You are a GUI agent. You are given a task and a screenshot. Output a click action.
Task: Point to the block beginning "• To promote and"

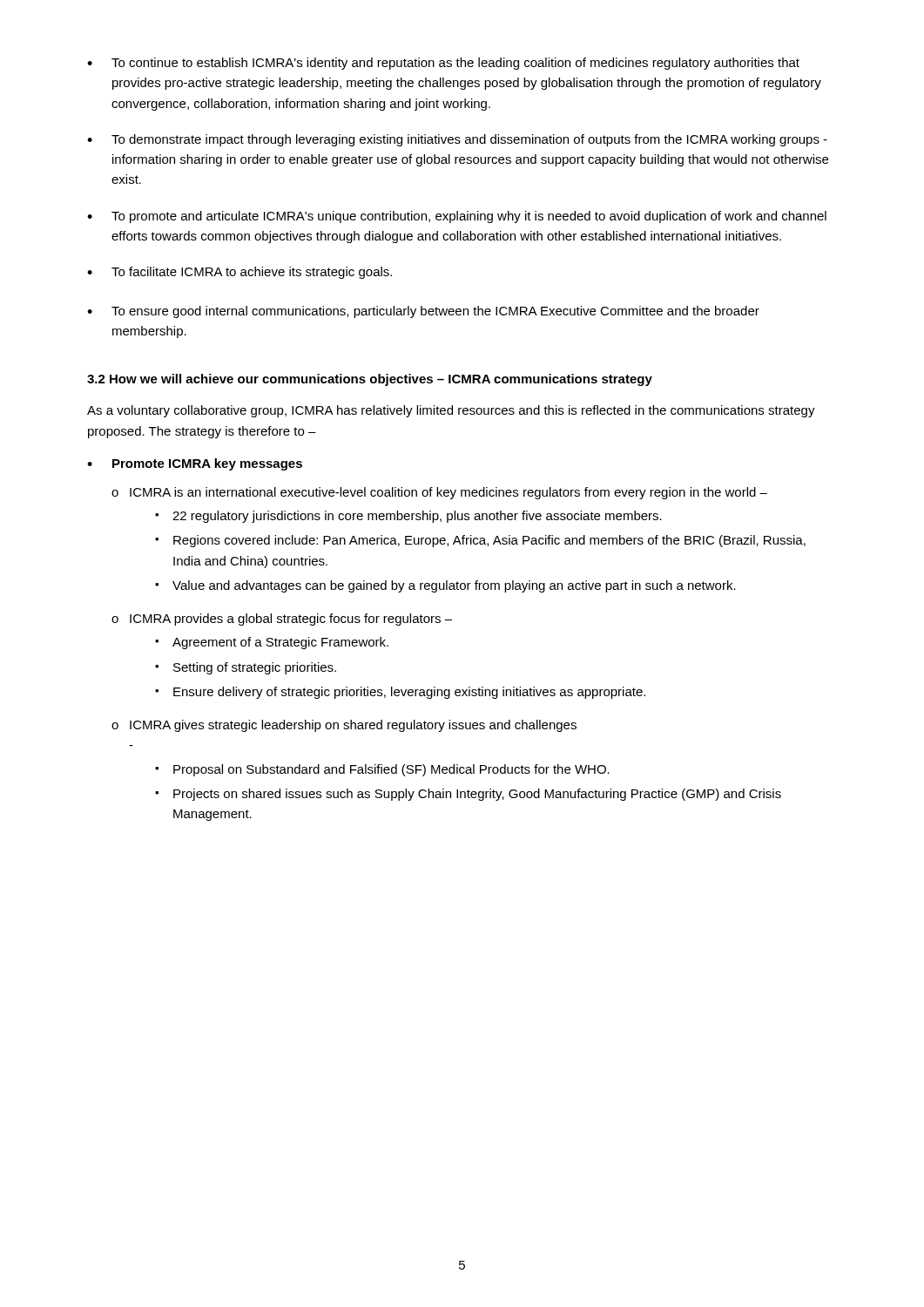click(462, 225)
